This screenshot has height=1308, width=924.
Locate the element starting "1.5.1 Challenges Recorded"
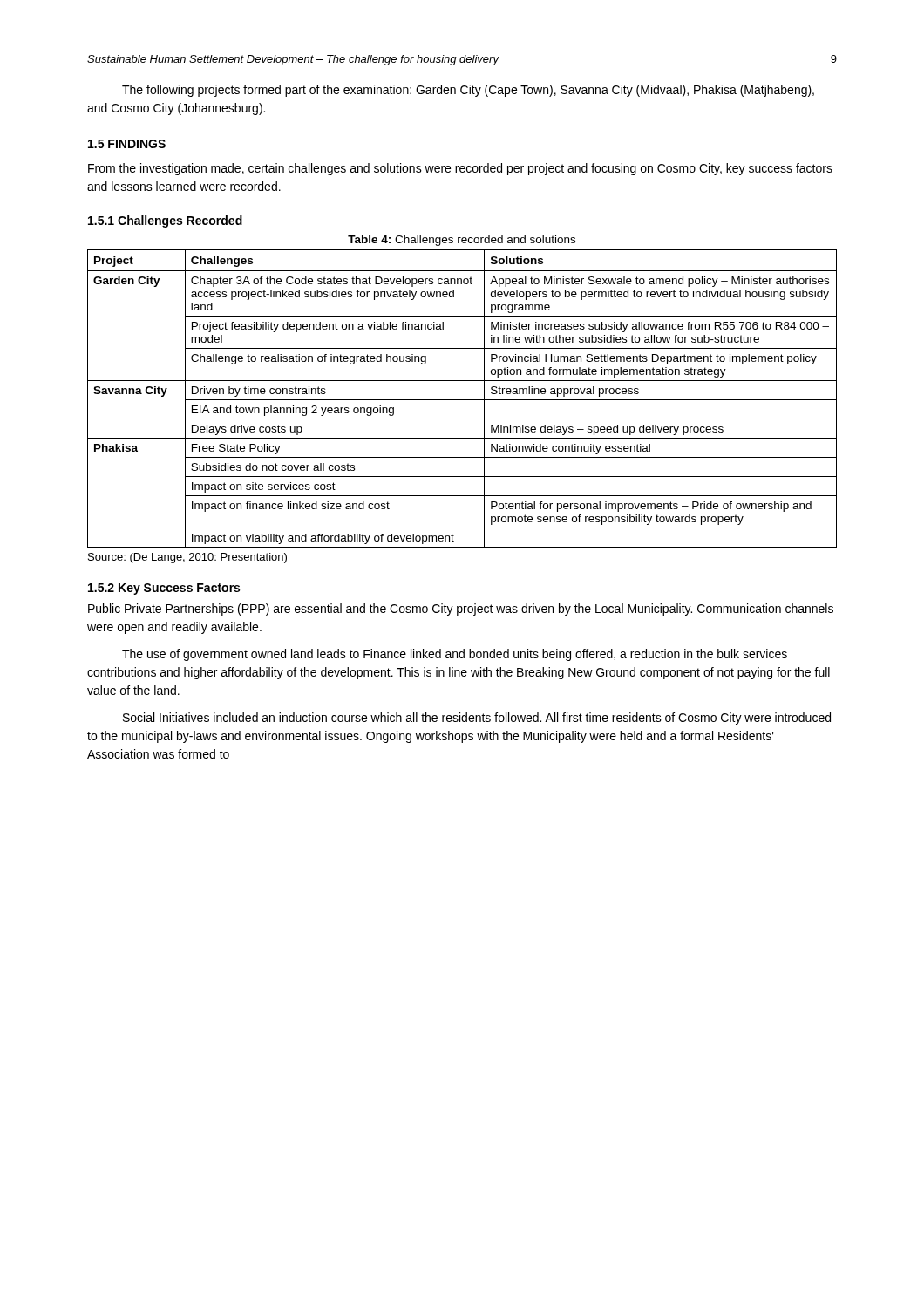coord(165,221)
